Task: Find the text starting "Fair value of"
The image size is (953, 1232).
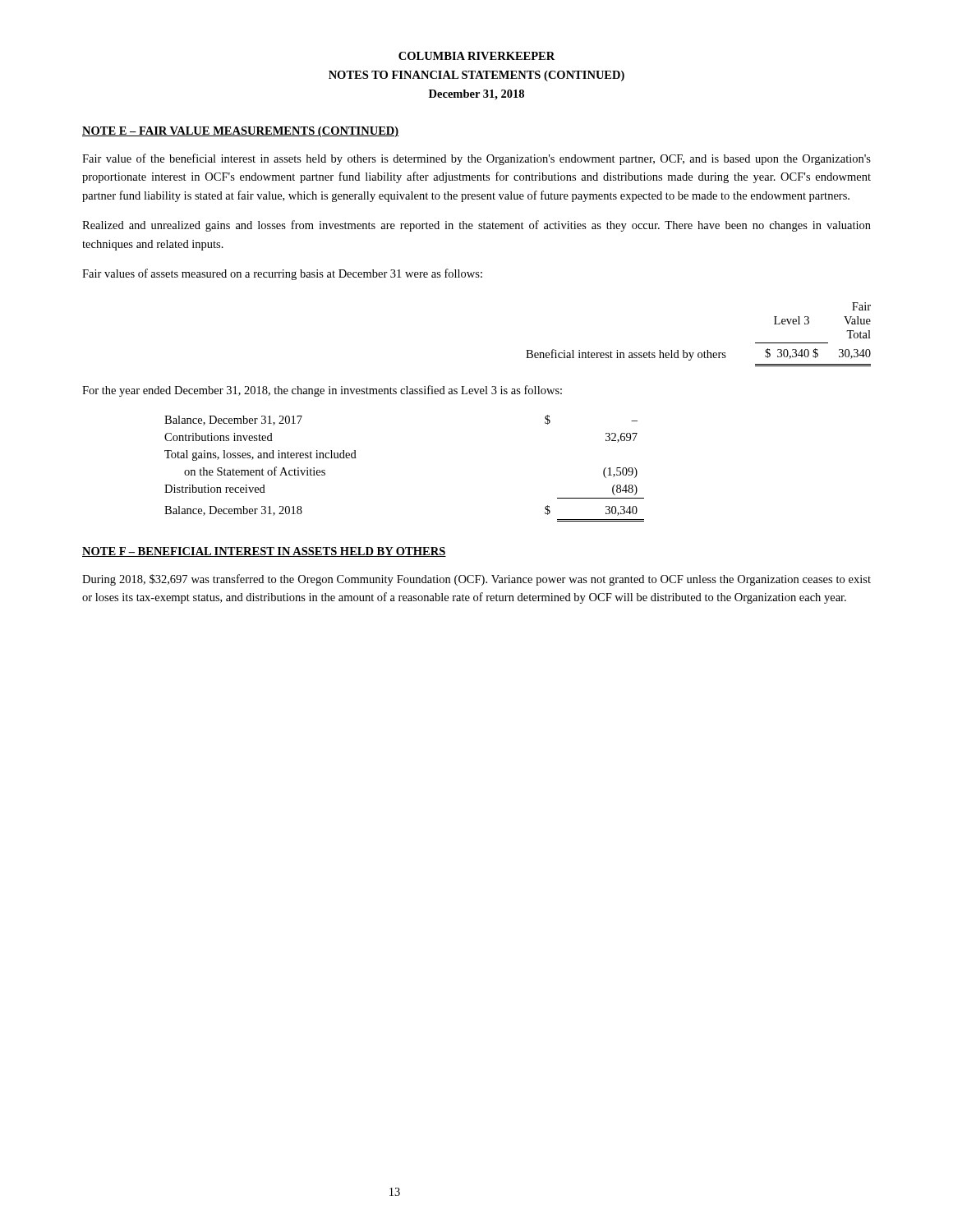Action: pyautogui.click(x=476, y=177)
